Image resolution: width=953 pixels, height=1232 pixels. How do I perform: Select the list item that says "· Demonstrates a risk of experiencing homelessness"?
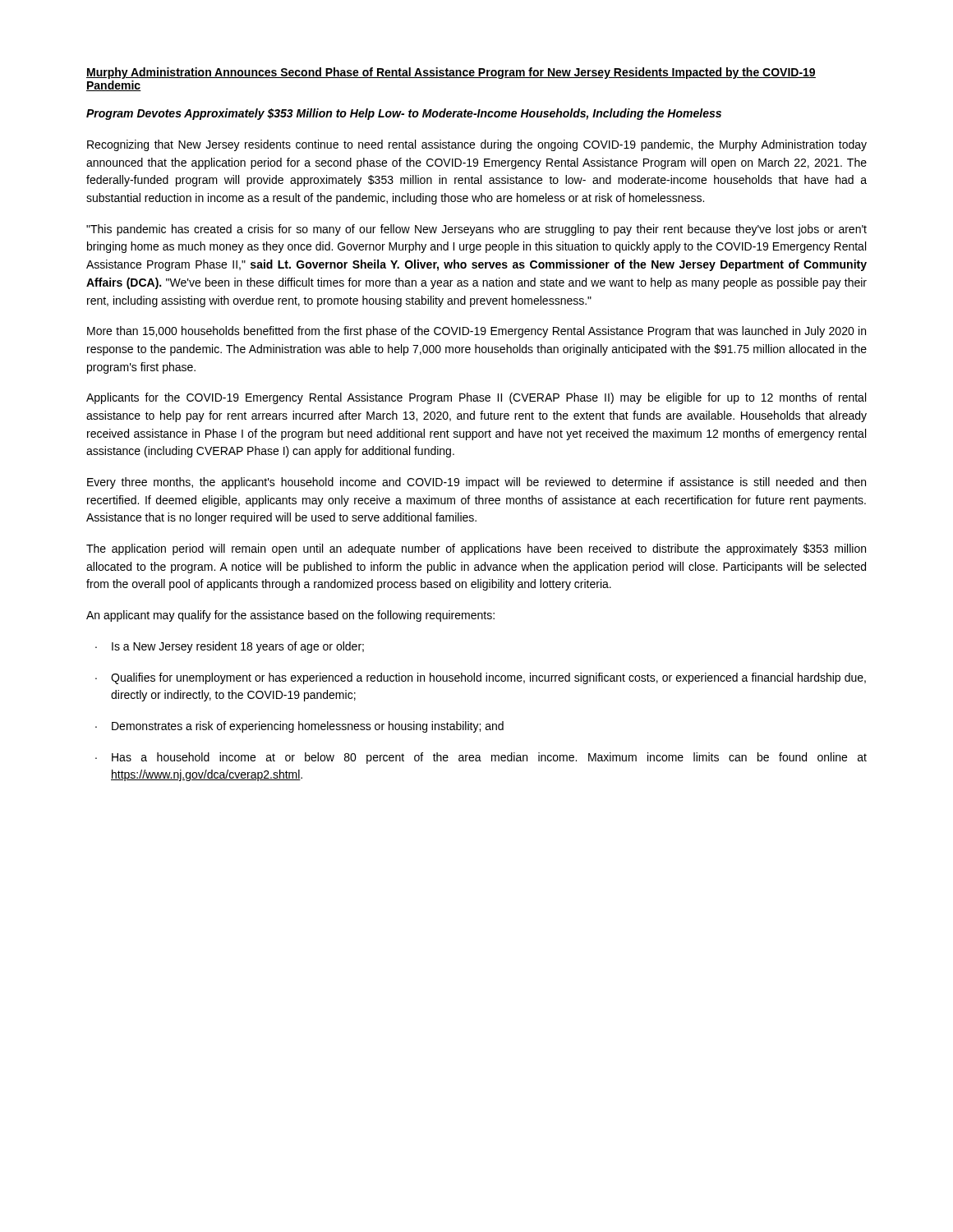(299, 727)
